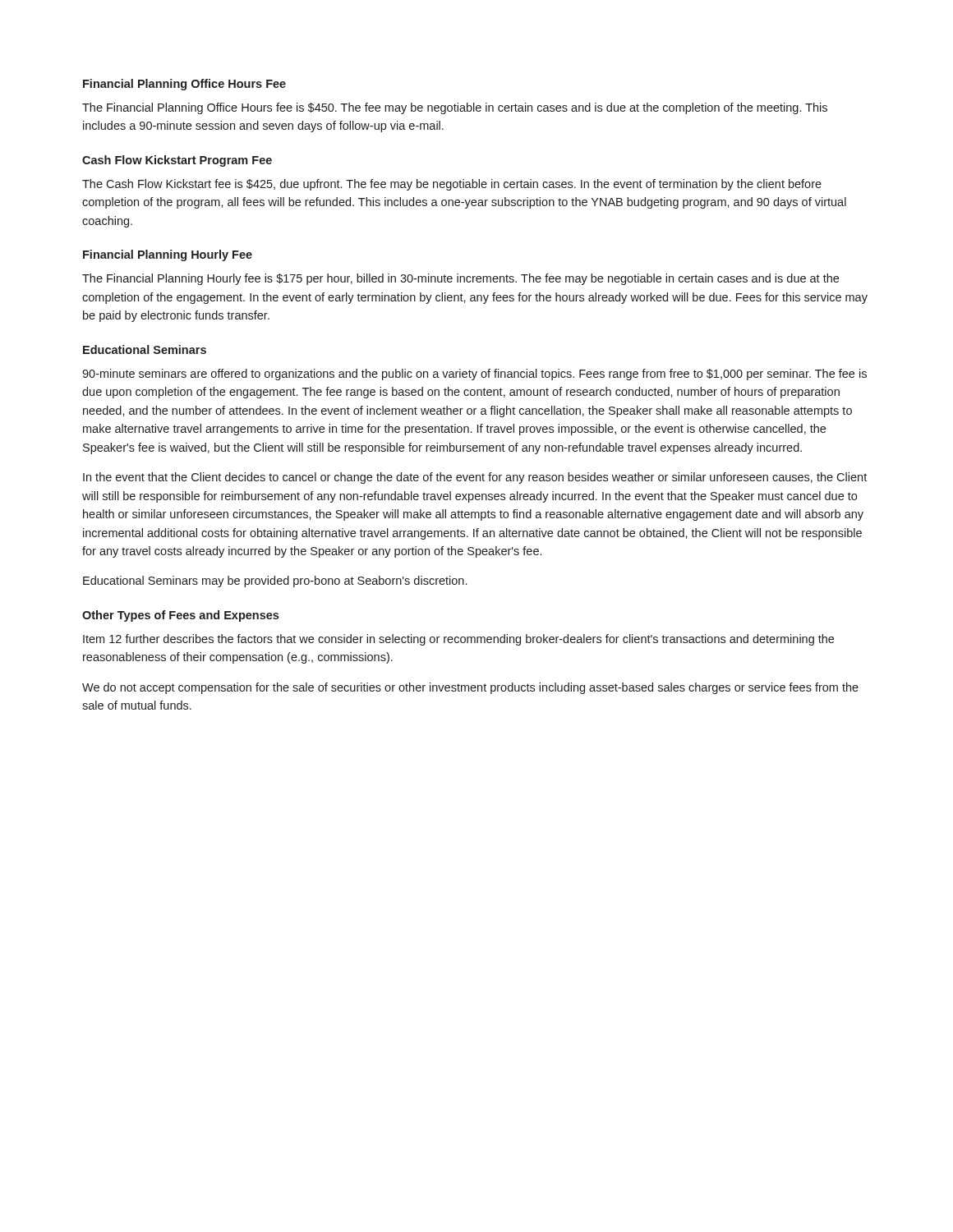Where is the section header that starts "Other Types of"?
Viewport: 953px width, 1232px height.
[x=181, y=615]
